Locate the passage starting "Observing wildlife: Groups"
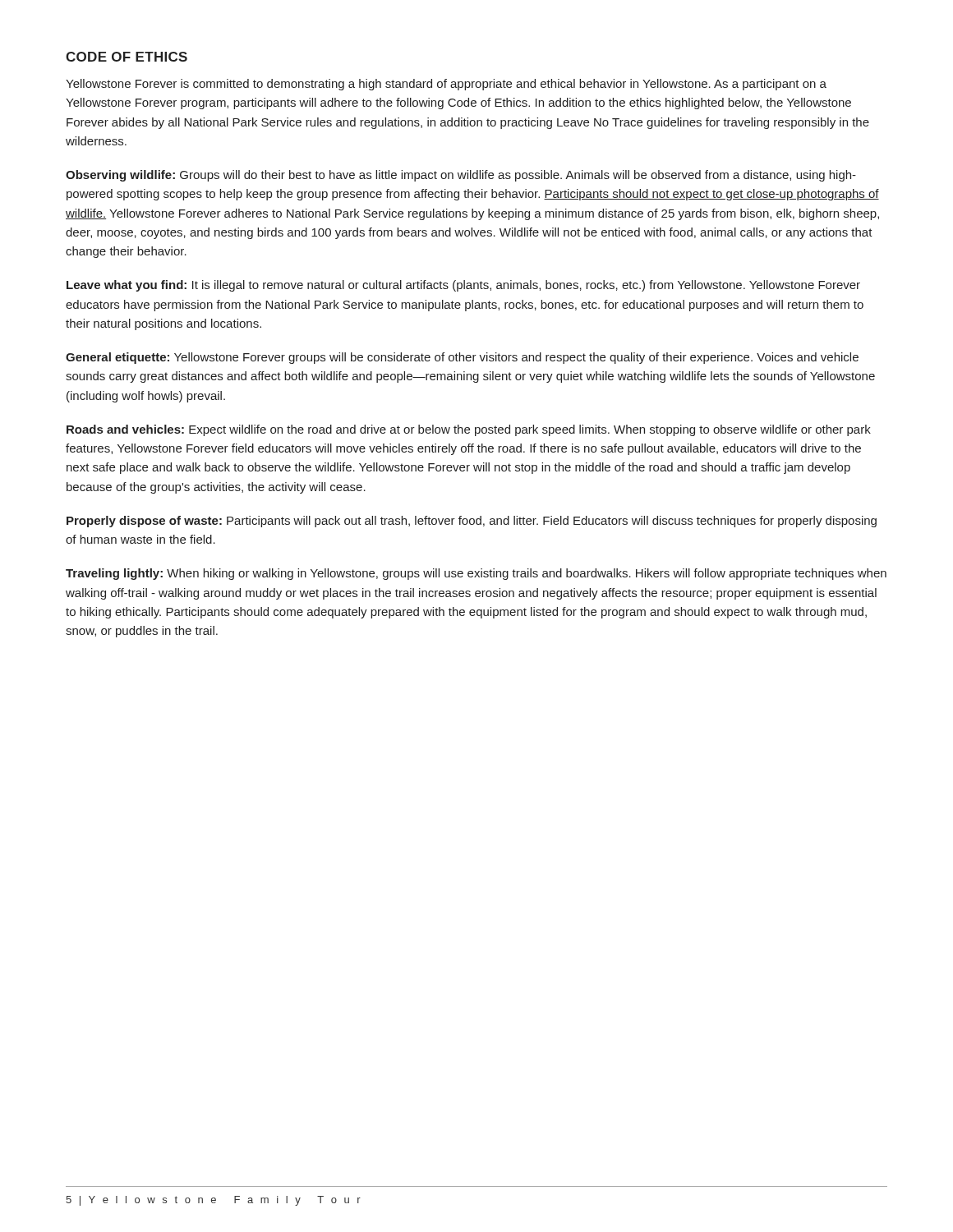Screen dimensions: 1232x953 pos(473,213)
